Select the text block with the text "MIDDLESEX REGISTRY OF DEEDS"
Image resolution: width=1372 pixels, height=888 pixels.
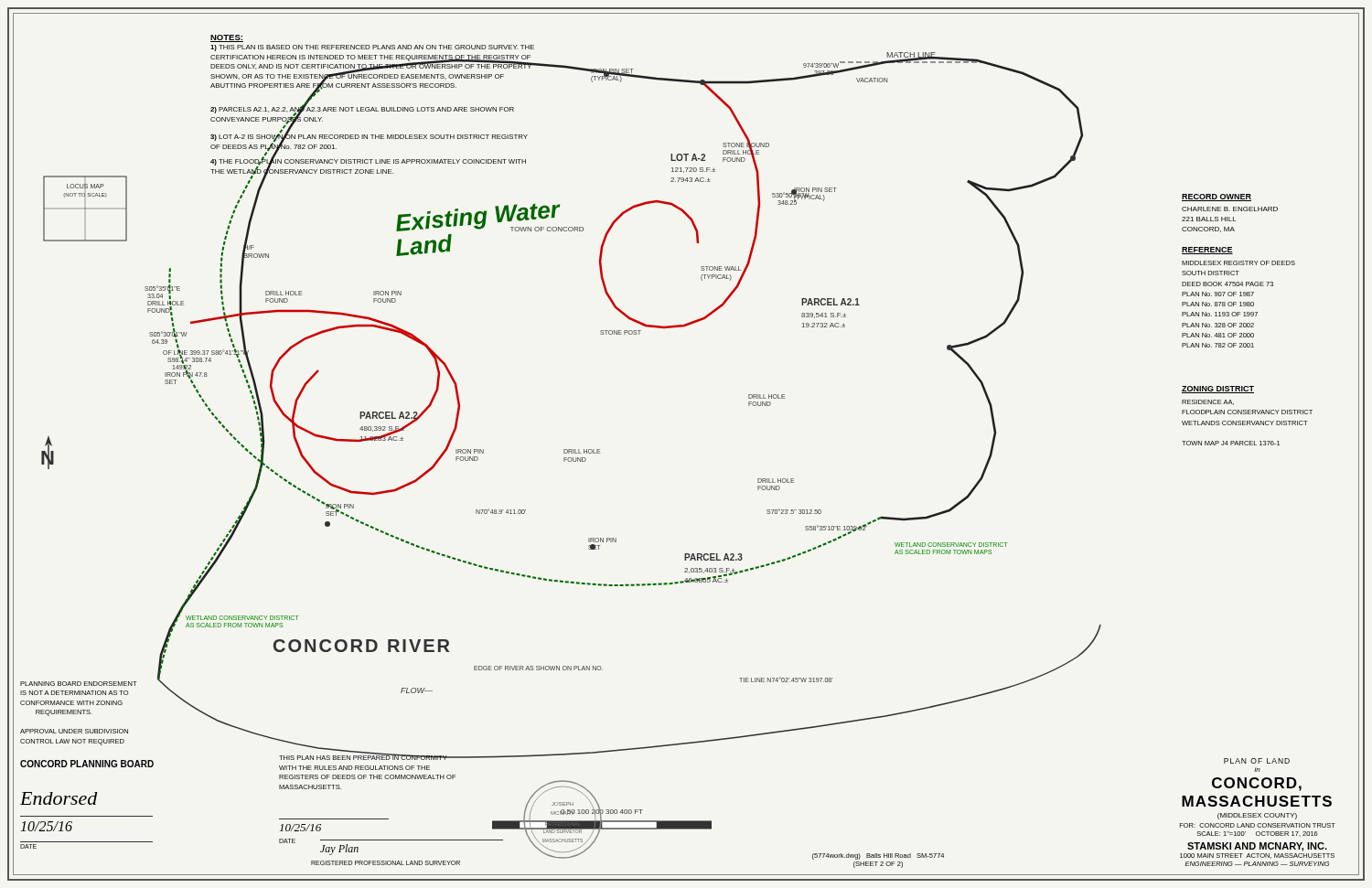coord(1238,304)
